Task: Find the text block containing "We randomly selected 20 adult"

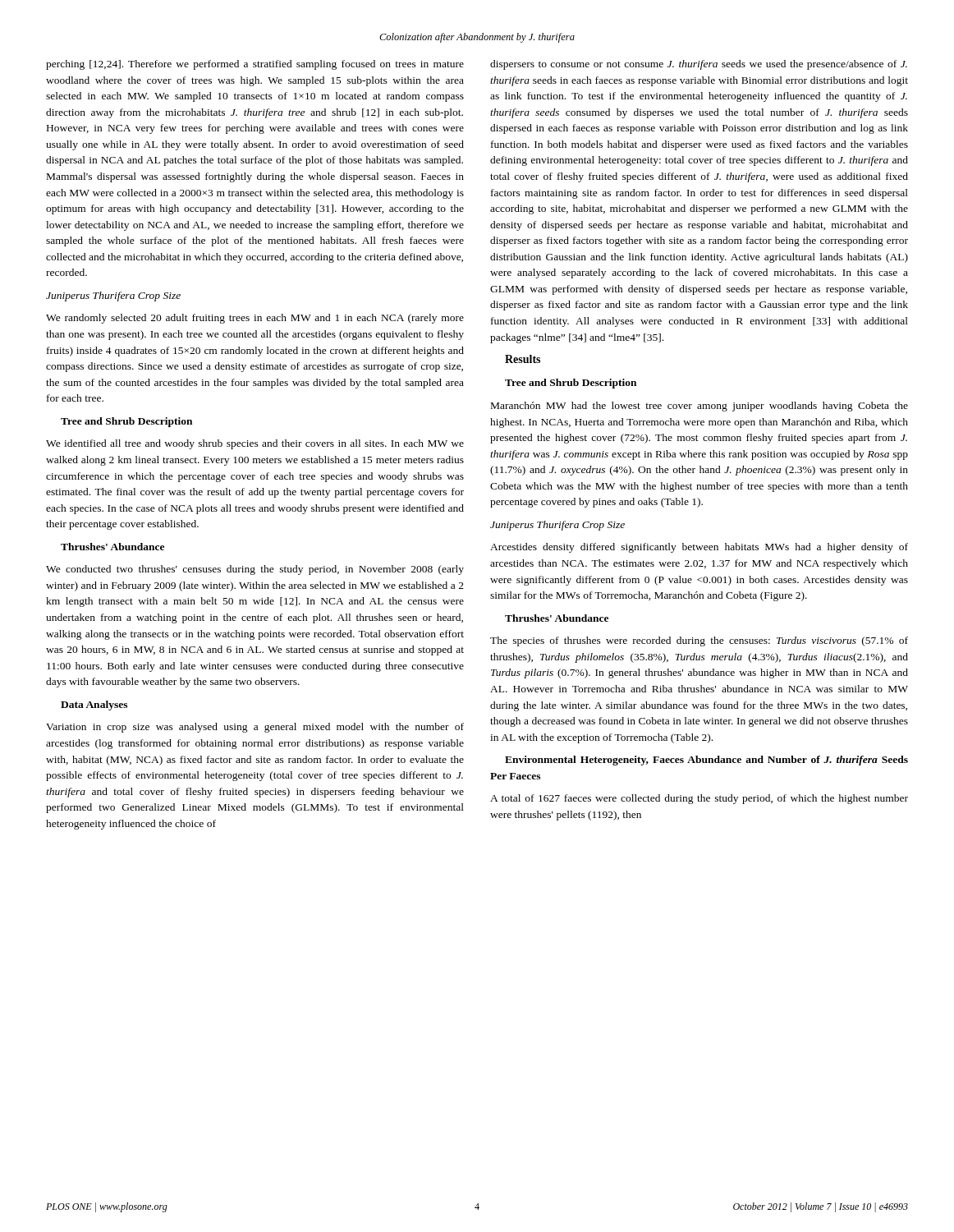Action: click(x=255, y=358)
